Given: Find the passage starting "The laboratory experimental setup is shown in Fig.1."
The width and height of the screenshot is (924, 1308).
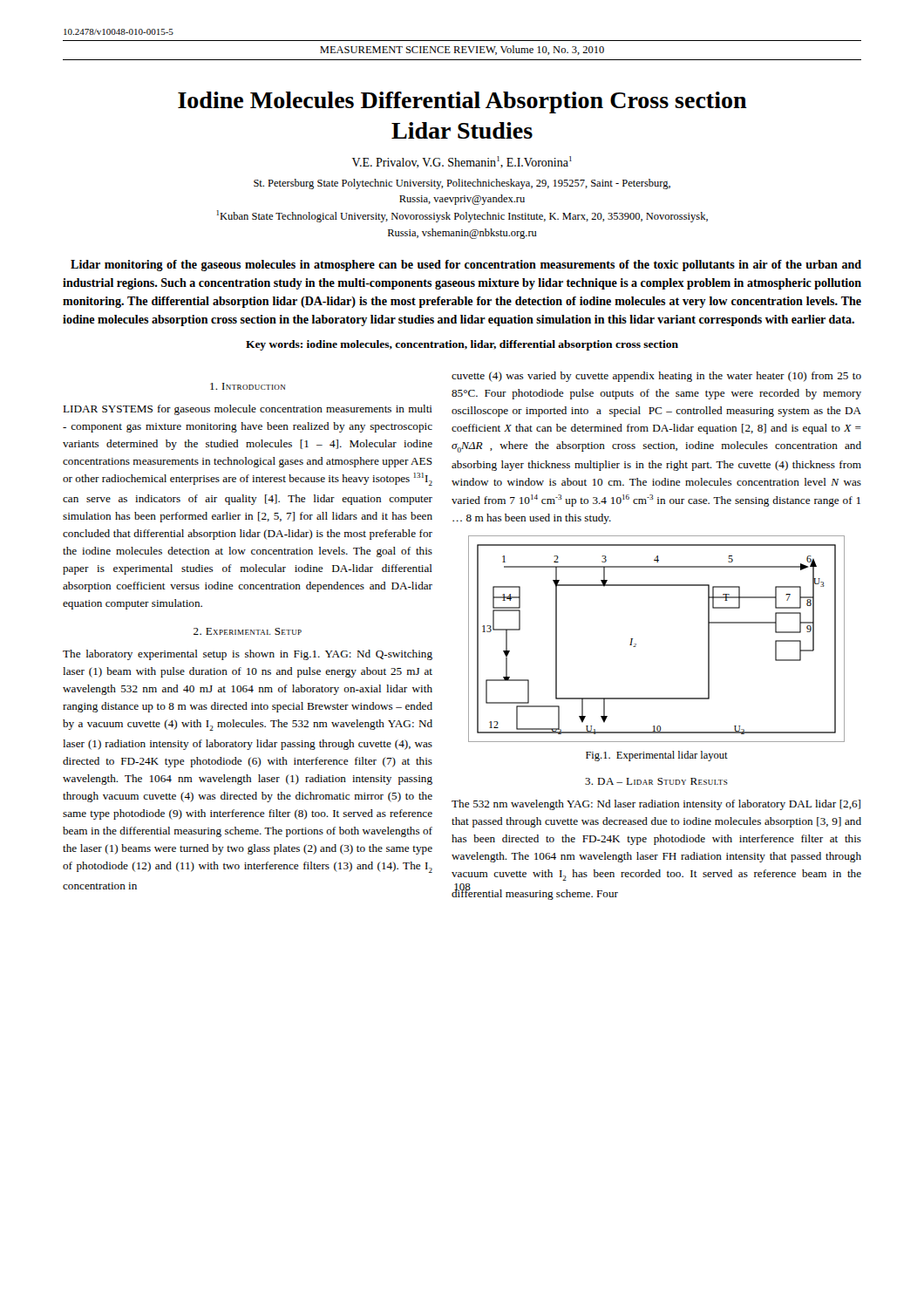Looking at the screenshot, I should click(248, 769).
